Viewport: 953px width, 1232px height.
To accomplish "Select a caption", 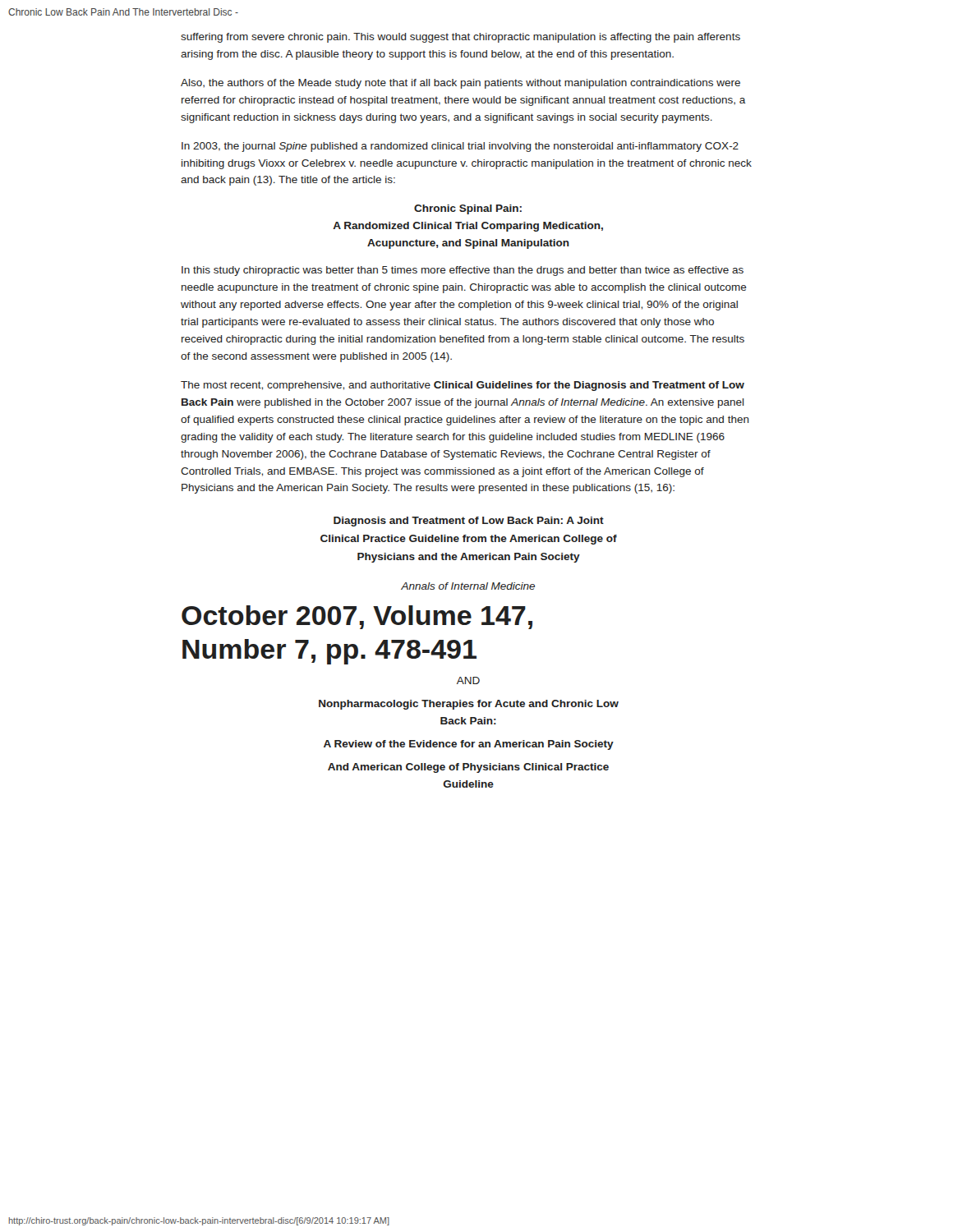I will (x=468, y=586).
